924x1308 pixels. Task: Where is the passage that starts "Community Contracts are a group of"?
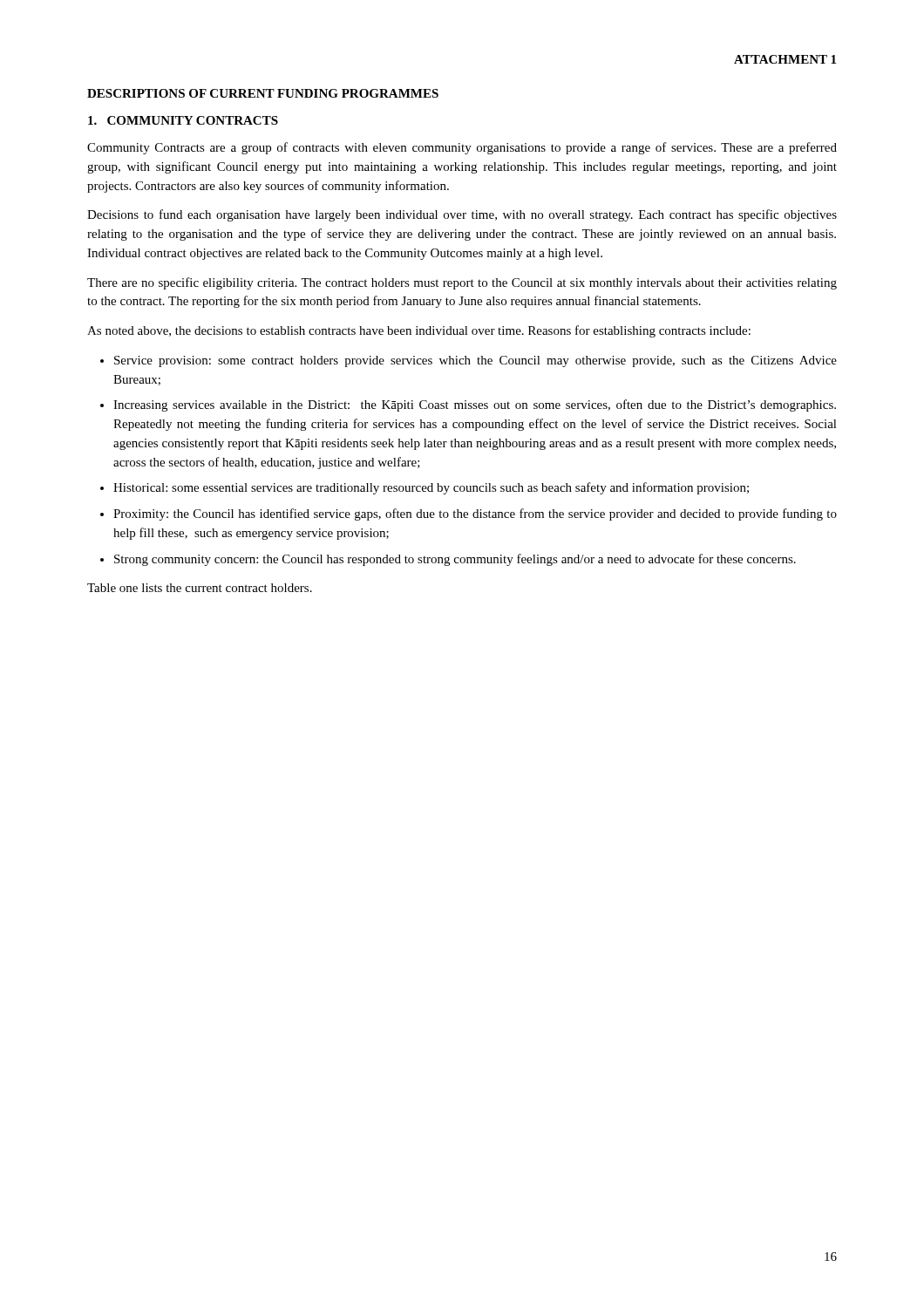coord(462,166)
